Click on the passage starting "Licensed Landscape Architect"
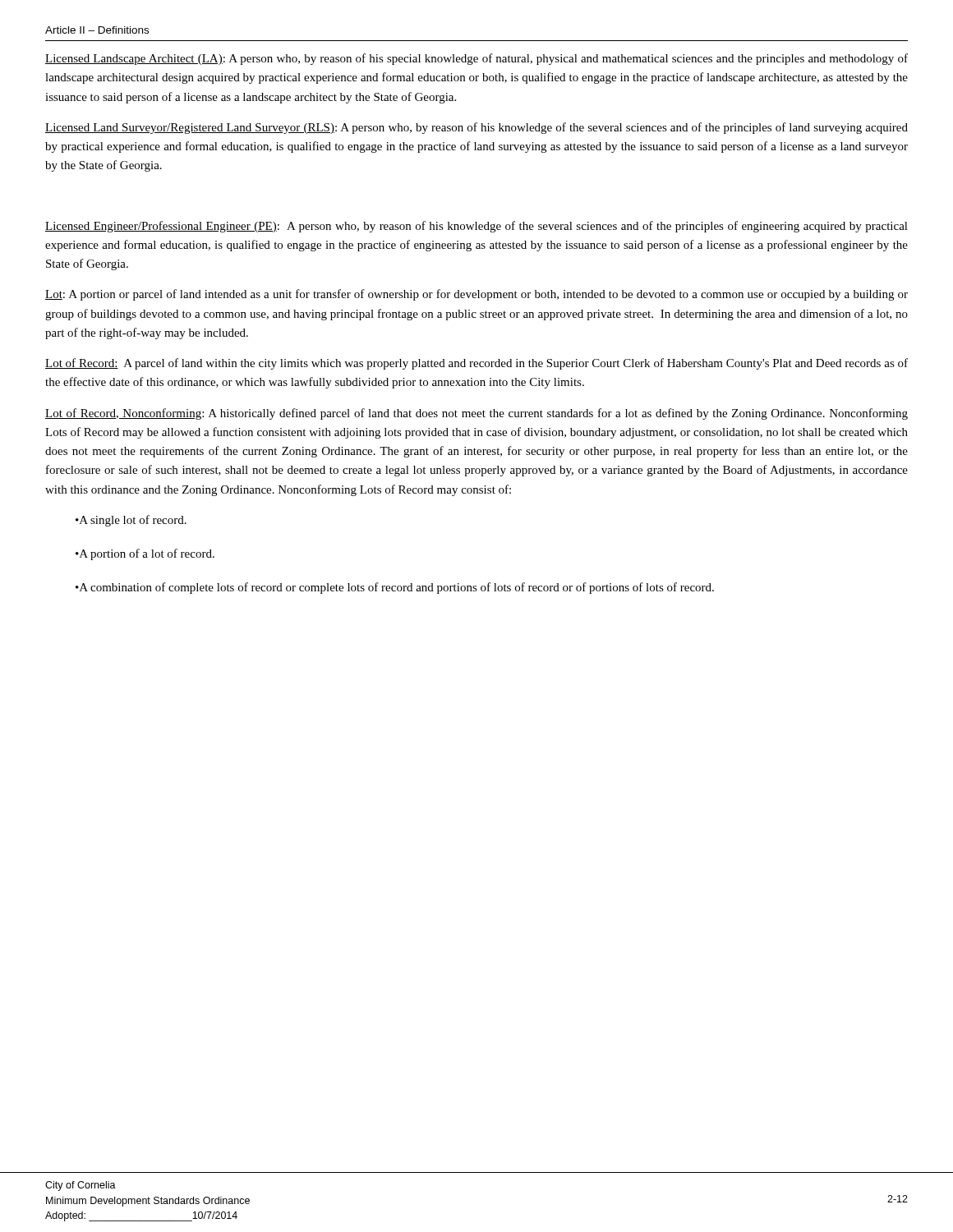 (476, 77)
